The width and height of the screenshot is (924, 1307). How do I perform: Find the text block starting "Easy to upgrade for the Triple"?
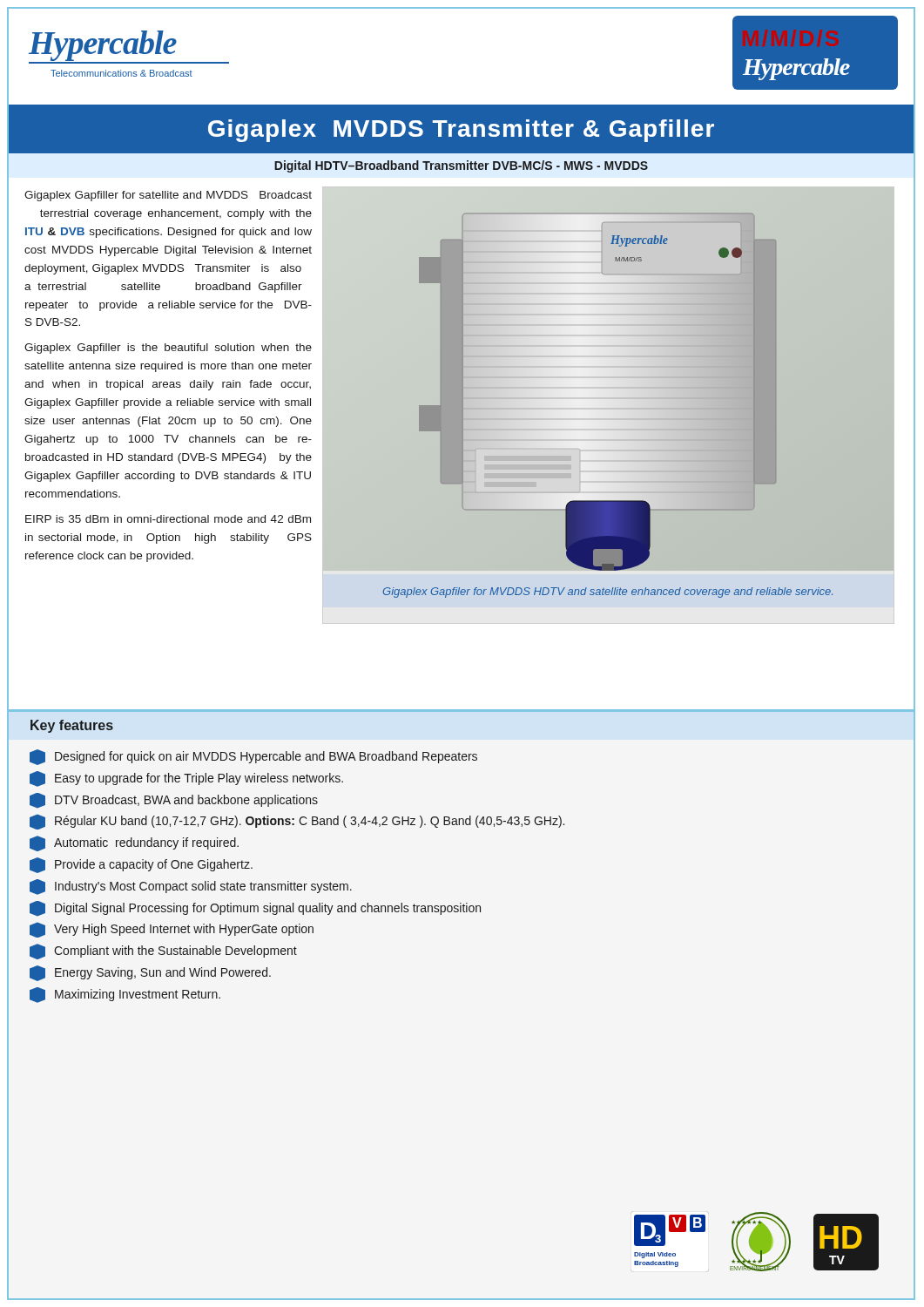(187, 779)
